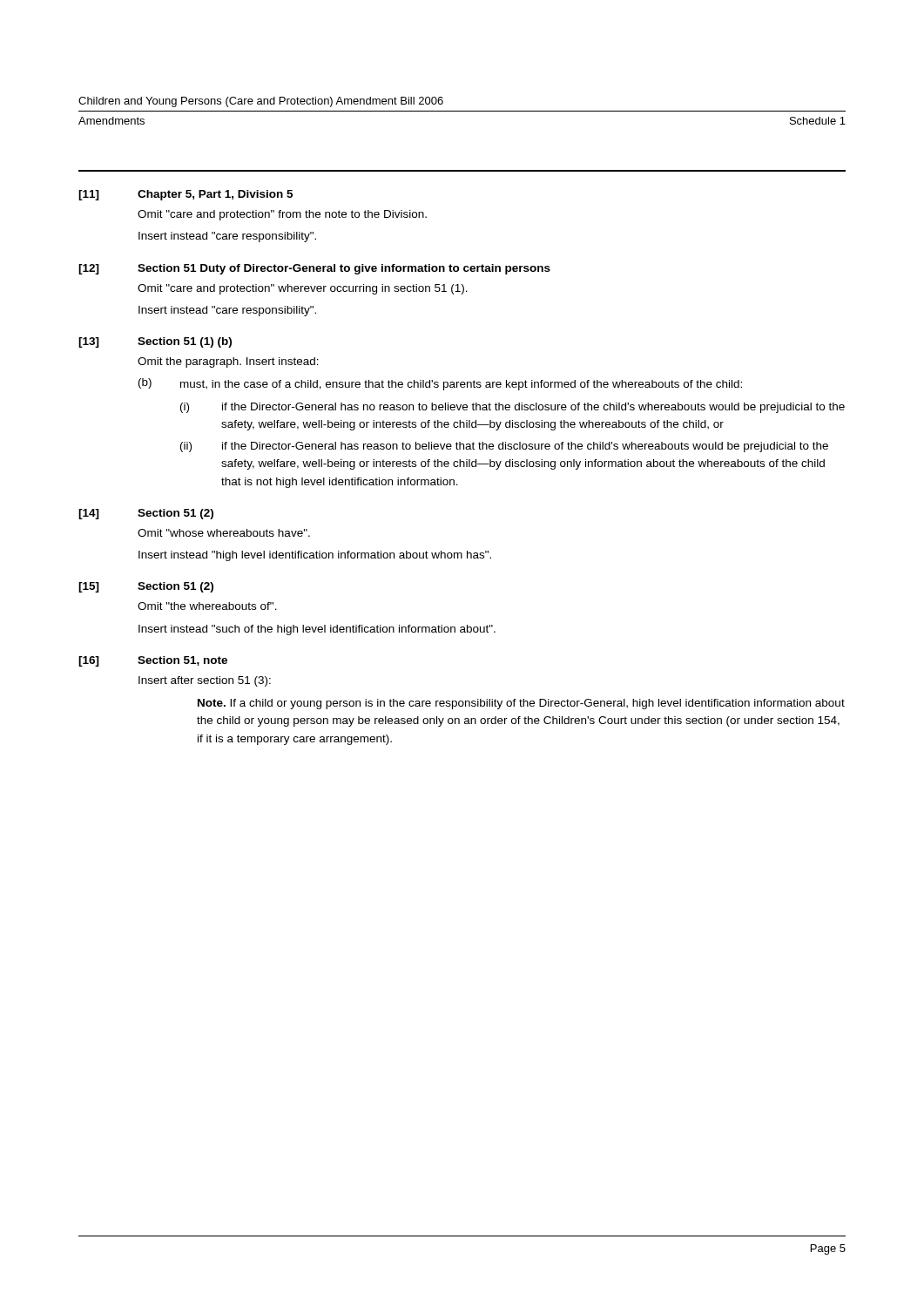924x1307 pixels.
Task: Locate the section header with the text "[14] Section 51"
Action: [146, 514]
